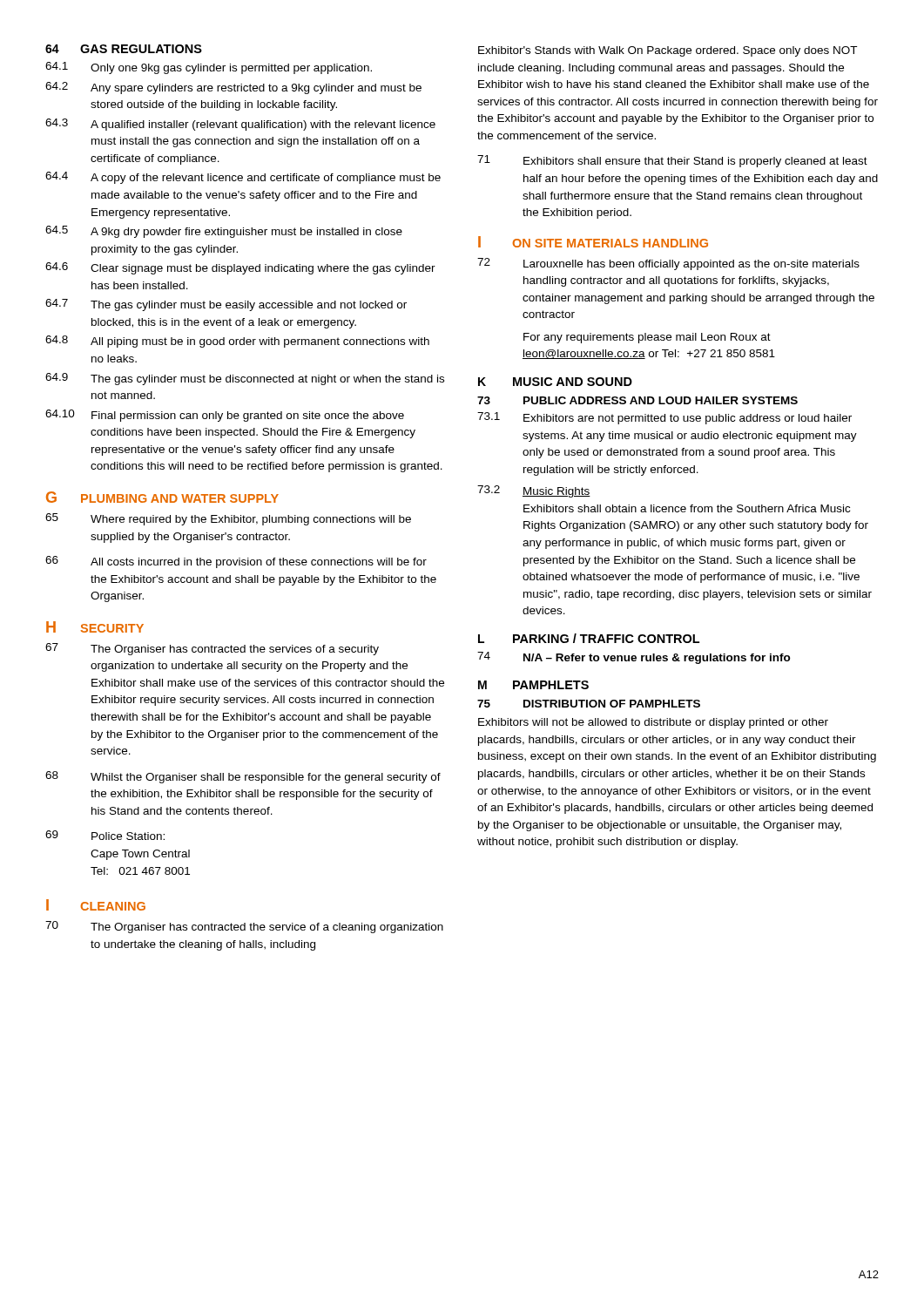924x1307 pixels.
Task: Point to the section header beginning "73 PUBLIC ADDRESS"
Action: 678,400
